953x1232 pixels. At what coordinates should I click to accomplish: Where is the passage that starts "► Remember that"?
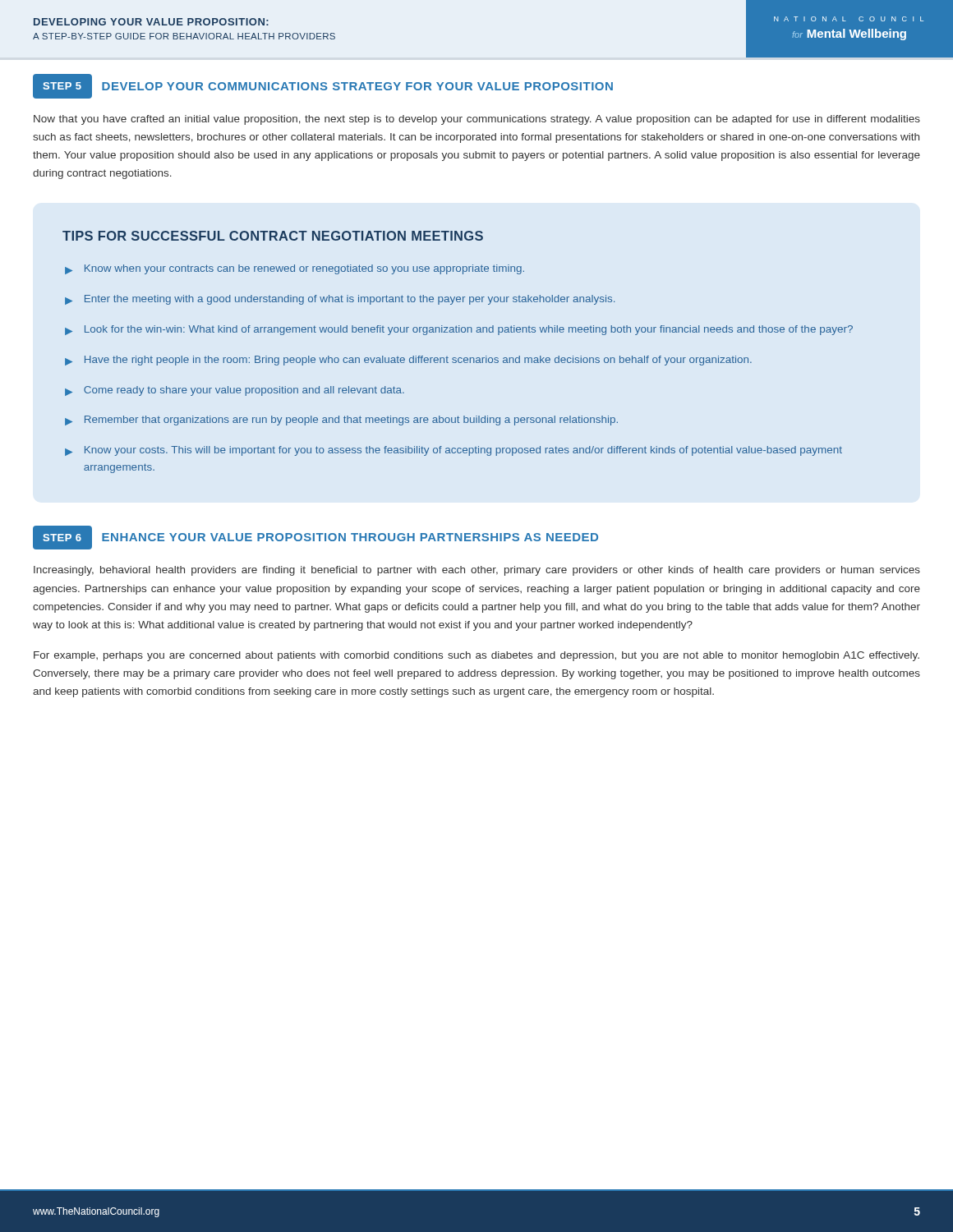[476, 422]
